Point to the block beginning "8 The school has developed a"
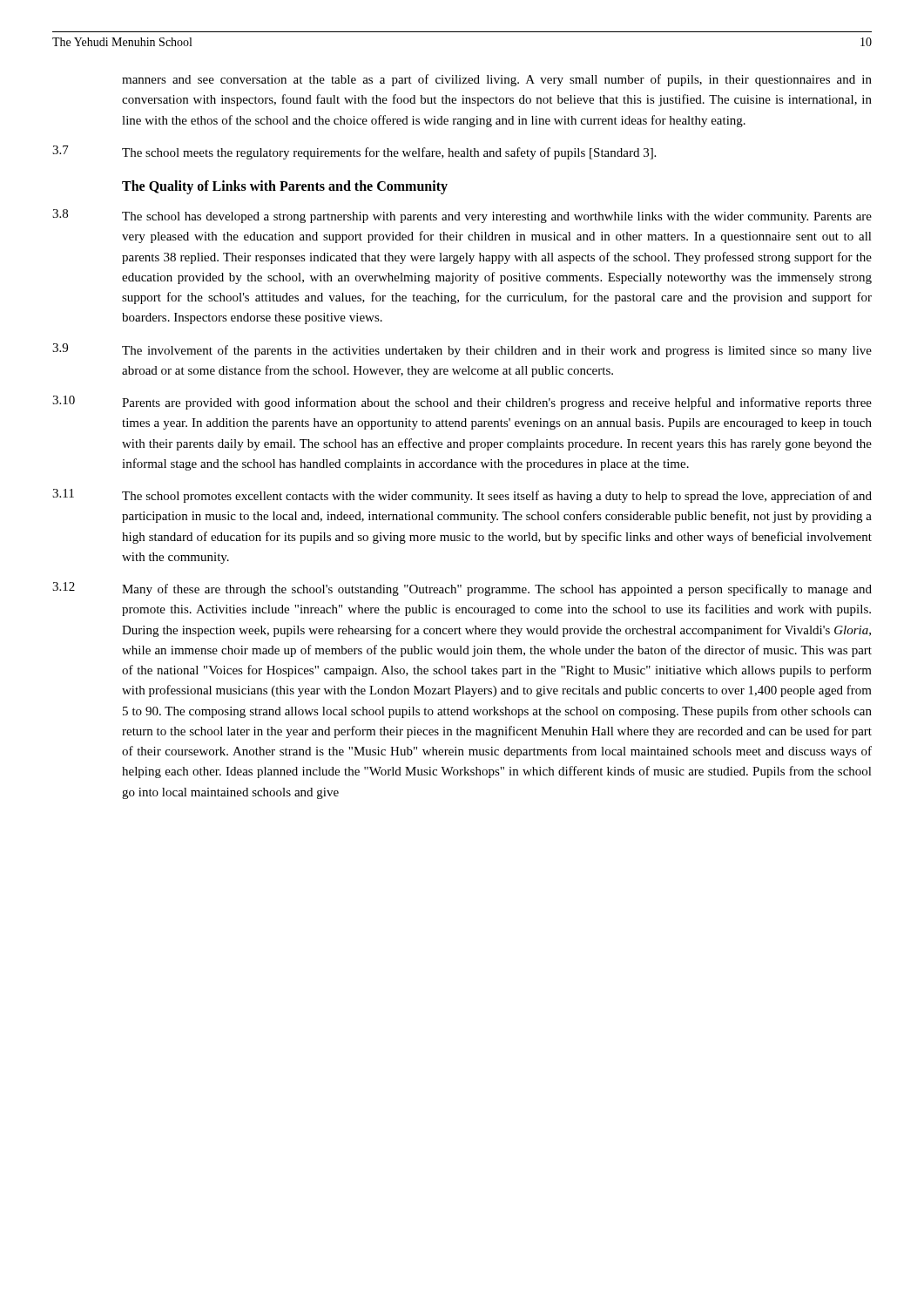The image size is (924, 1307). [x=462, y=267]
